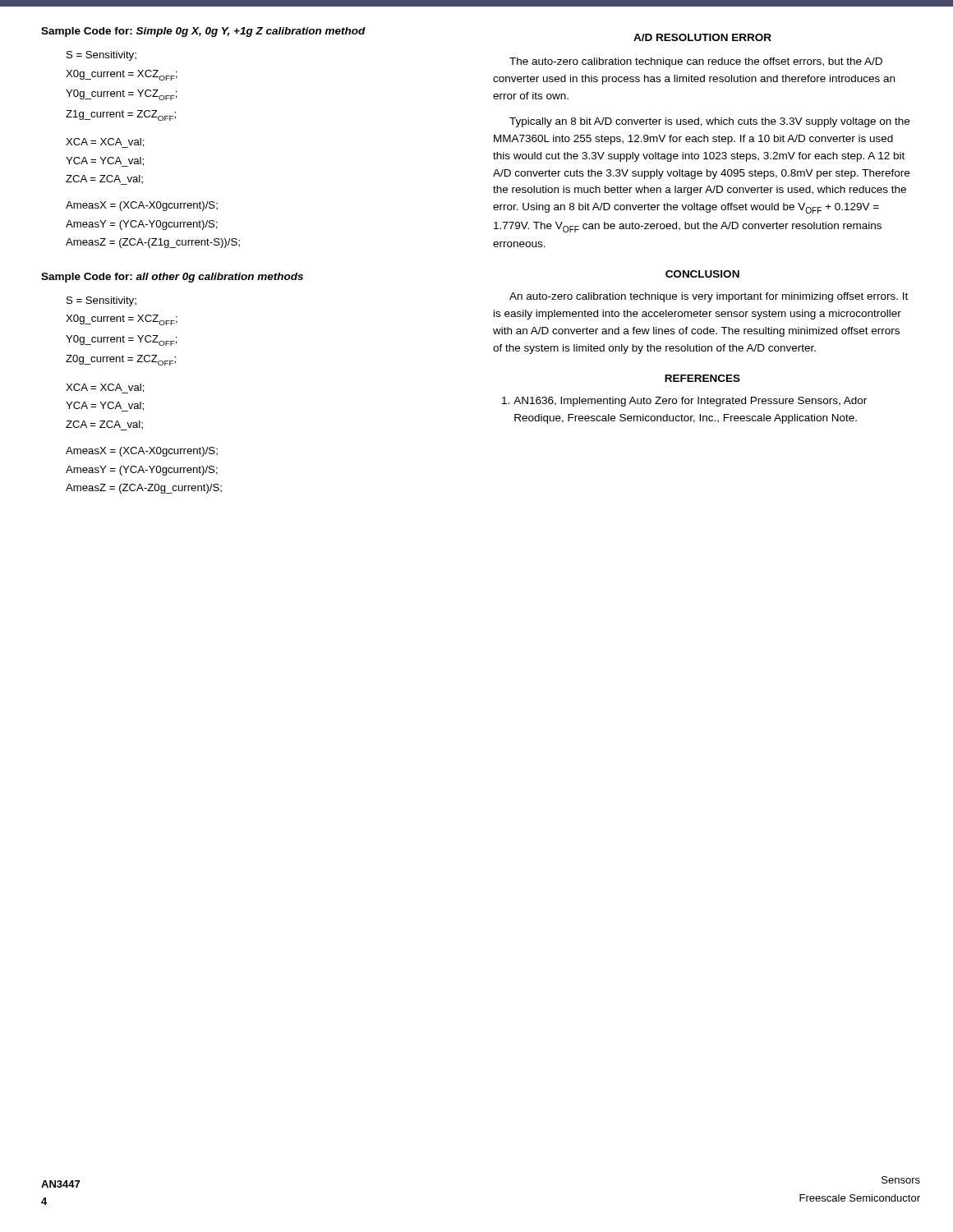Locate the section header that opens with "Sample Code for: Simple 0g X, 0g"
The image size is (953, 1232).
tap(203, 31)
